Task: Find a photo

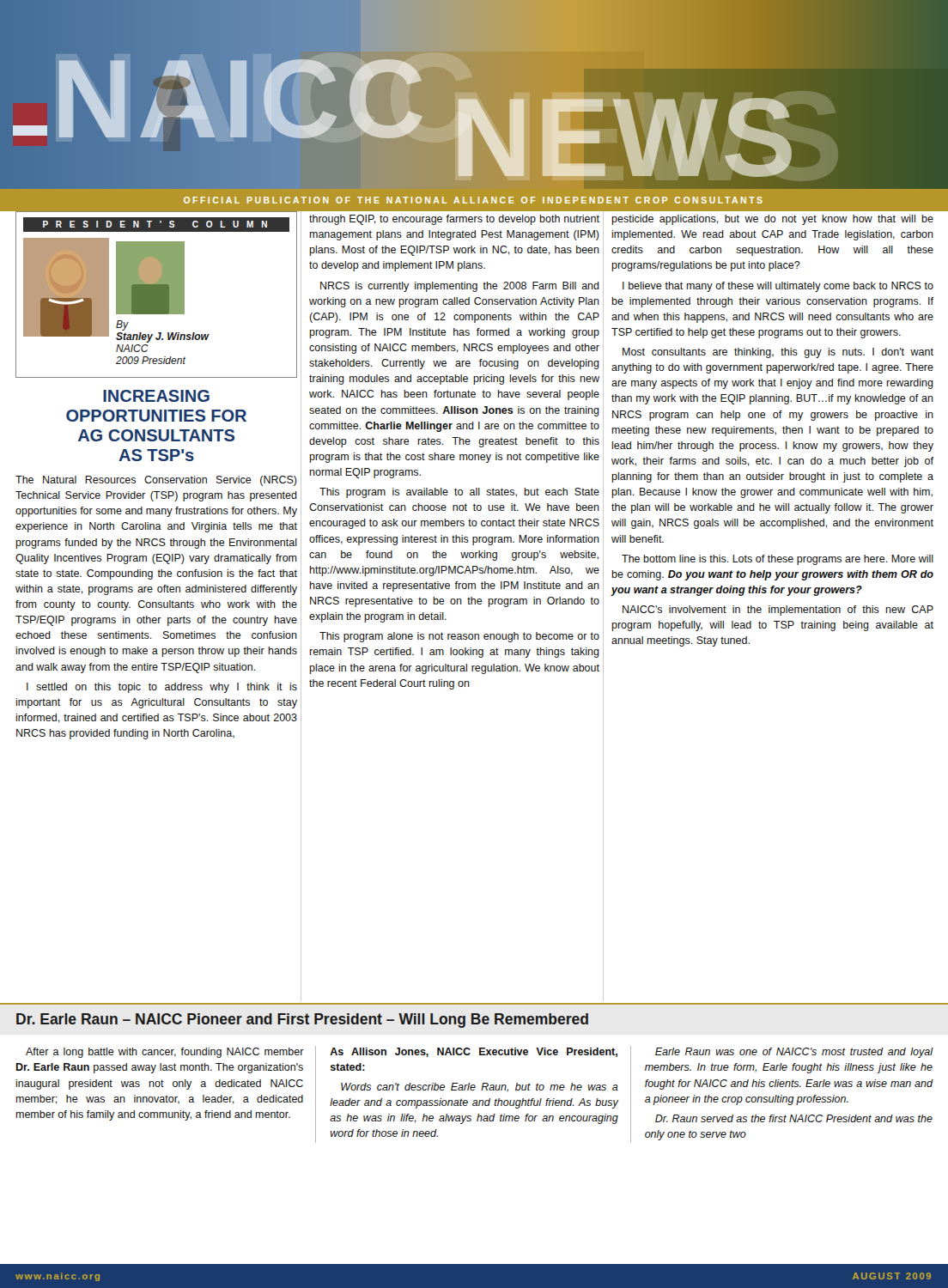Action: [x=474, y=94]
